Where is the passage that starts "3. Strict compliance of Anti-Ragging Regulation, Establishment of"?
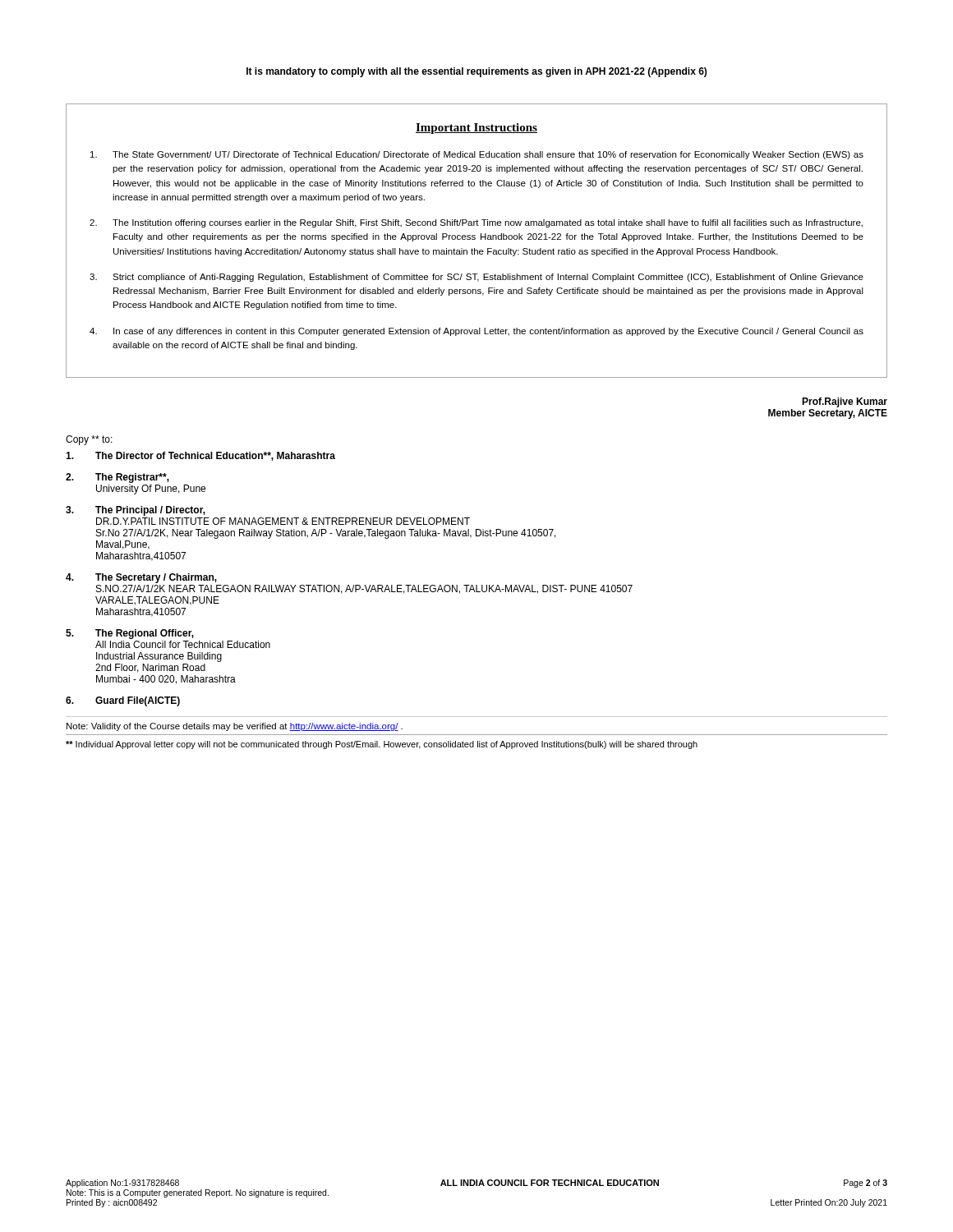This screenshot has height=1232, width=953. (476, 291)
